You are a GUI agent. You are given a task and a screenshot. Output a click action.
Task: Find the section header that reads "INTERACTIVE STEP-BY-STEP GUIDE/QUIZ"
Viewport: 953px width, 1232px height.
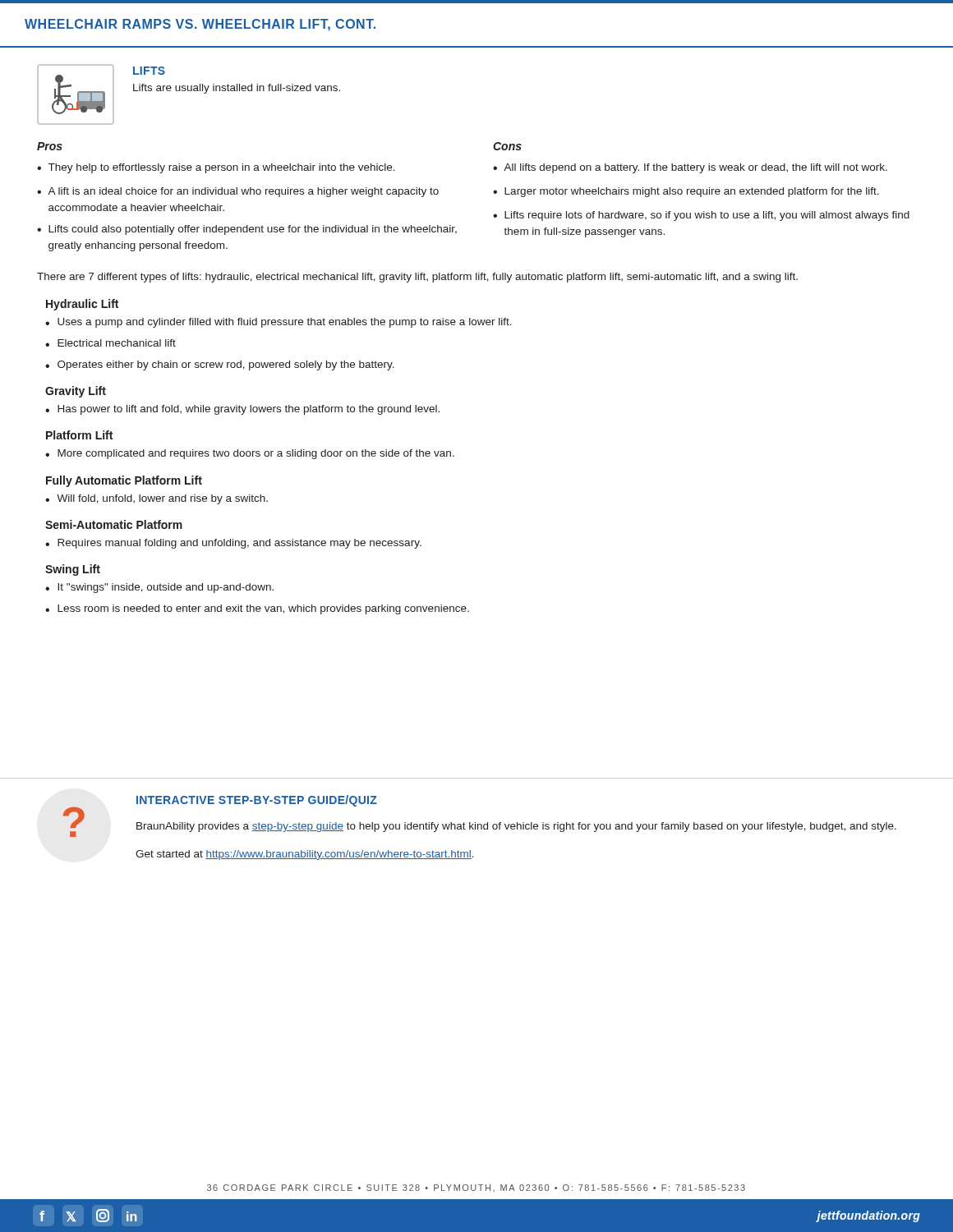256,800
